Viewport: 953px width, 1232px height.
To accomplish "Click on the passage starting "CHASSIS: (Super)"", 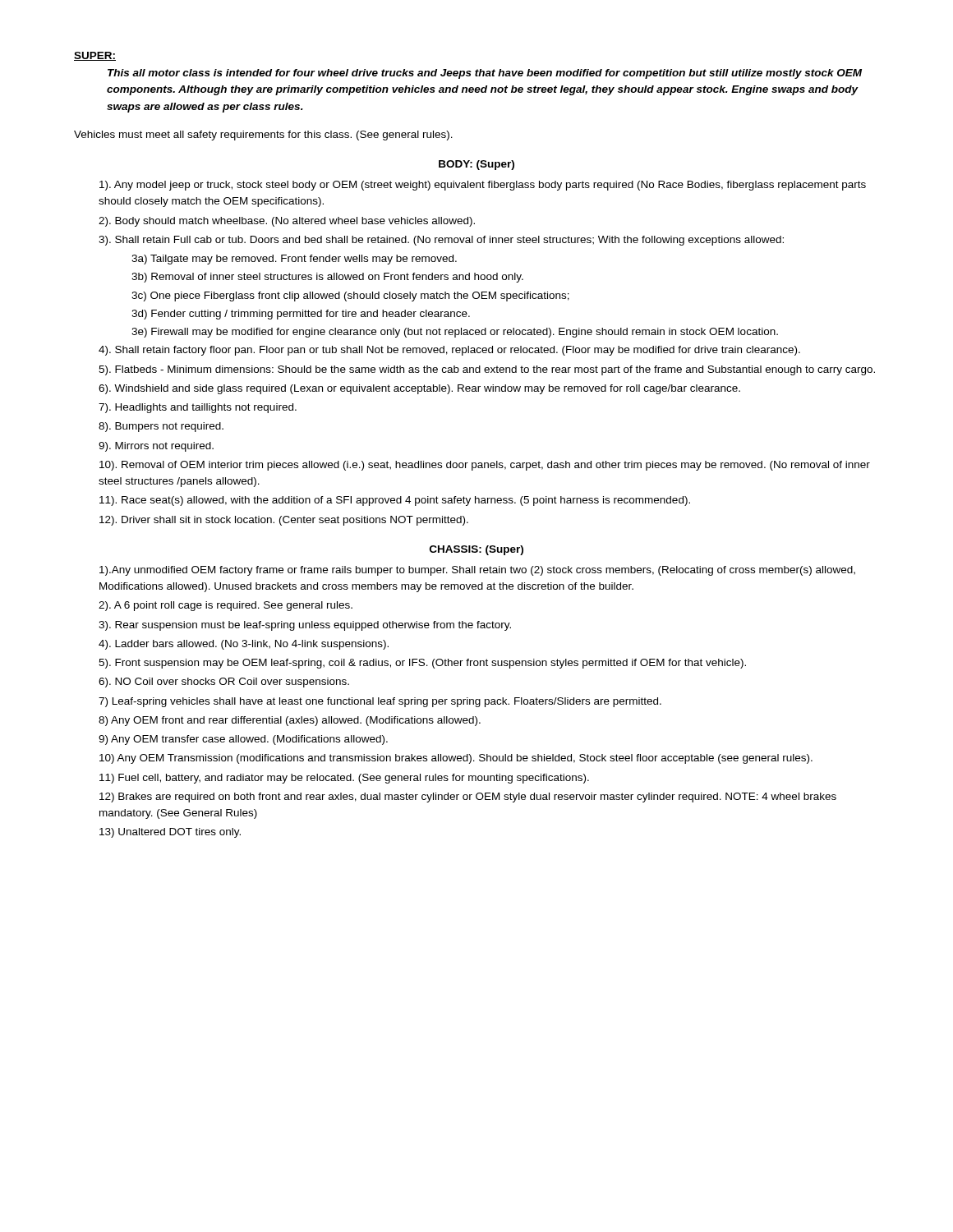I will coord(476,549).
